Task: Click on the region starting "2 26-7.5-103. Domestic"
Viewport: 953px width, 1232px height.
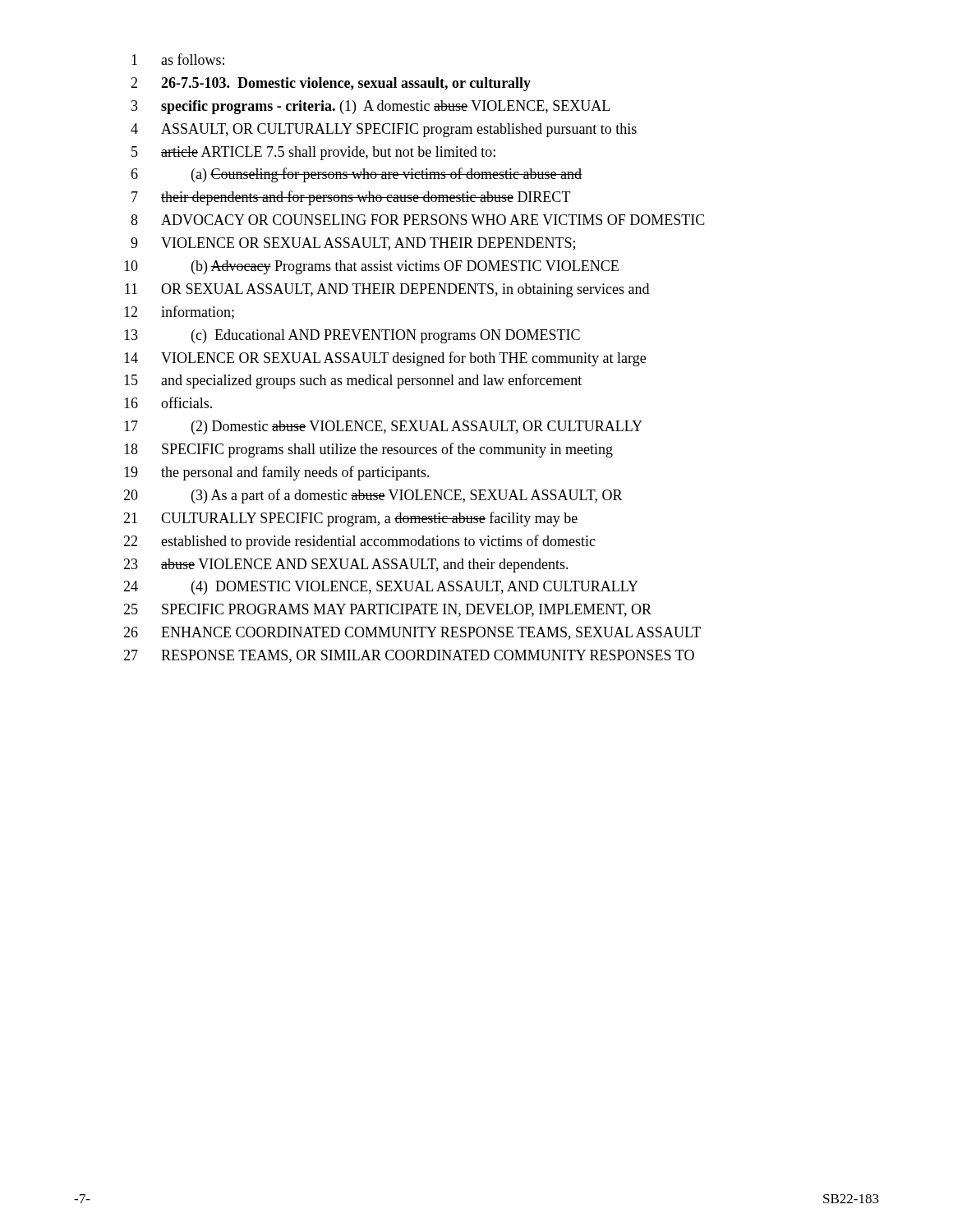Action: [489, 84]
